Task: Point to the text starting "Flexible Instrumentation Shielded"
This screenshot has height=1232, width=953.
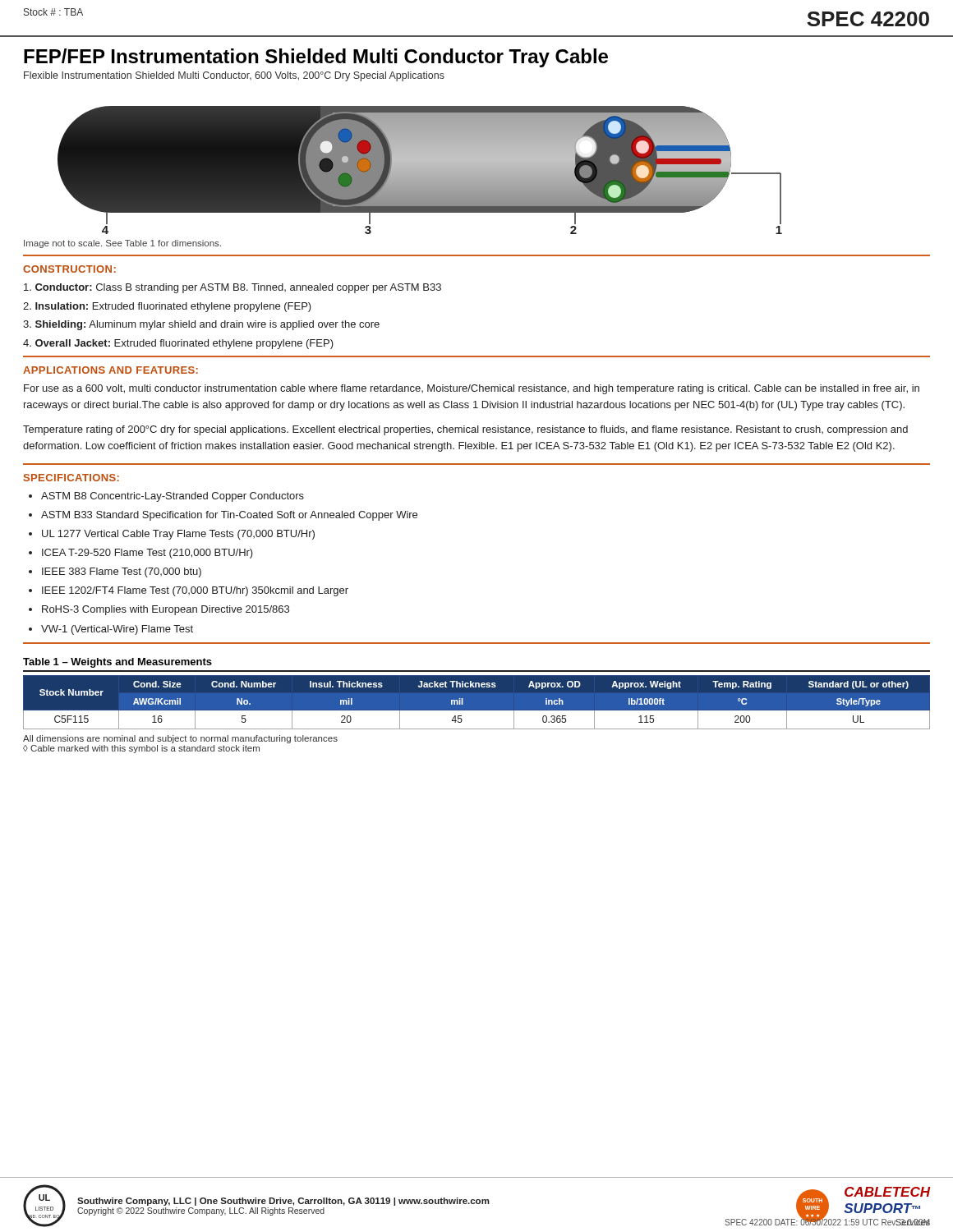Action: pos(234,76)
